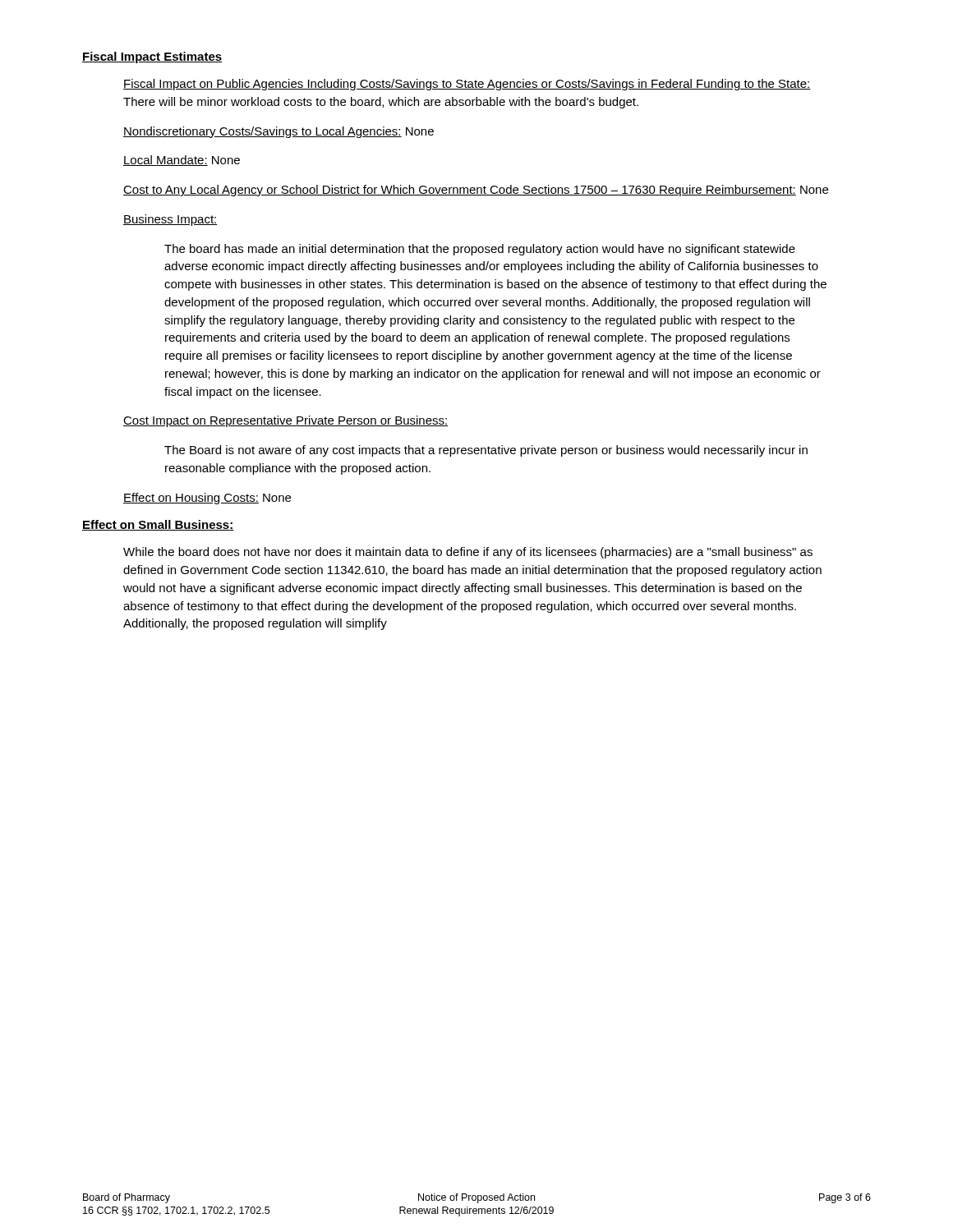Select the region starting "Effect on Small Business:"
This screenshot has width=953, height=1232.
tap(158, 525)
